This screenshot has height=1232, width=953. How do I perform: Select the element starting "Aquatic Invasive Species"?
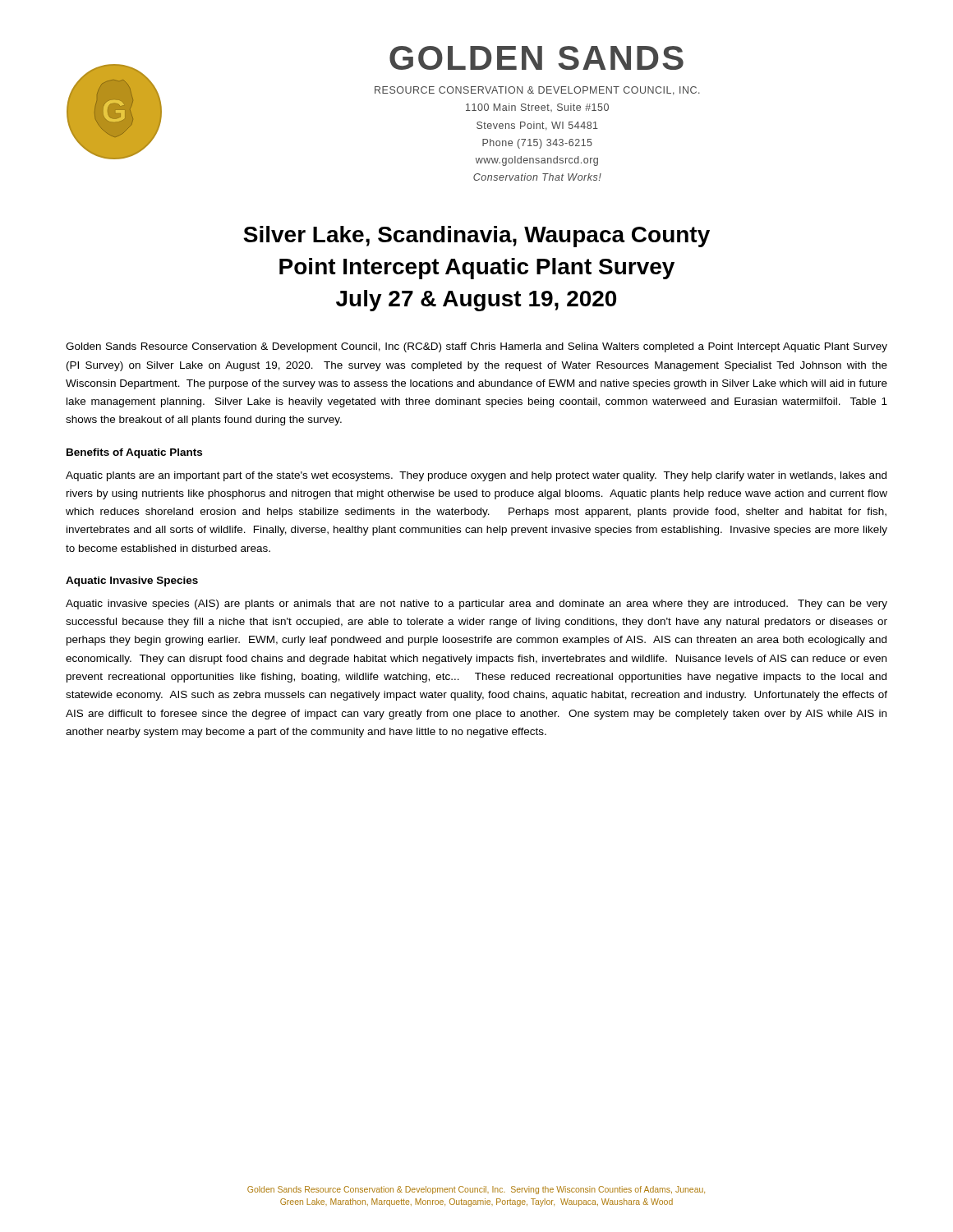pyautogui.click(x=132, y=580)
